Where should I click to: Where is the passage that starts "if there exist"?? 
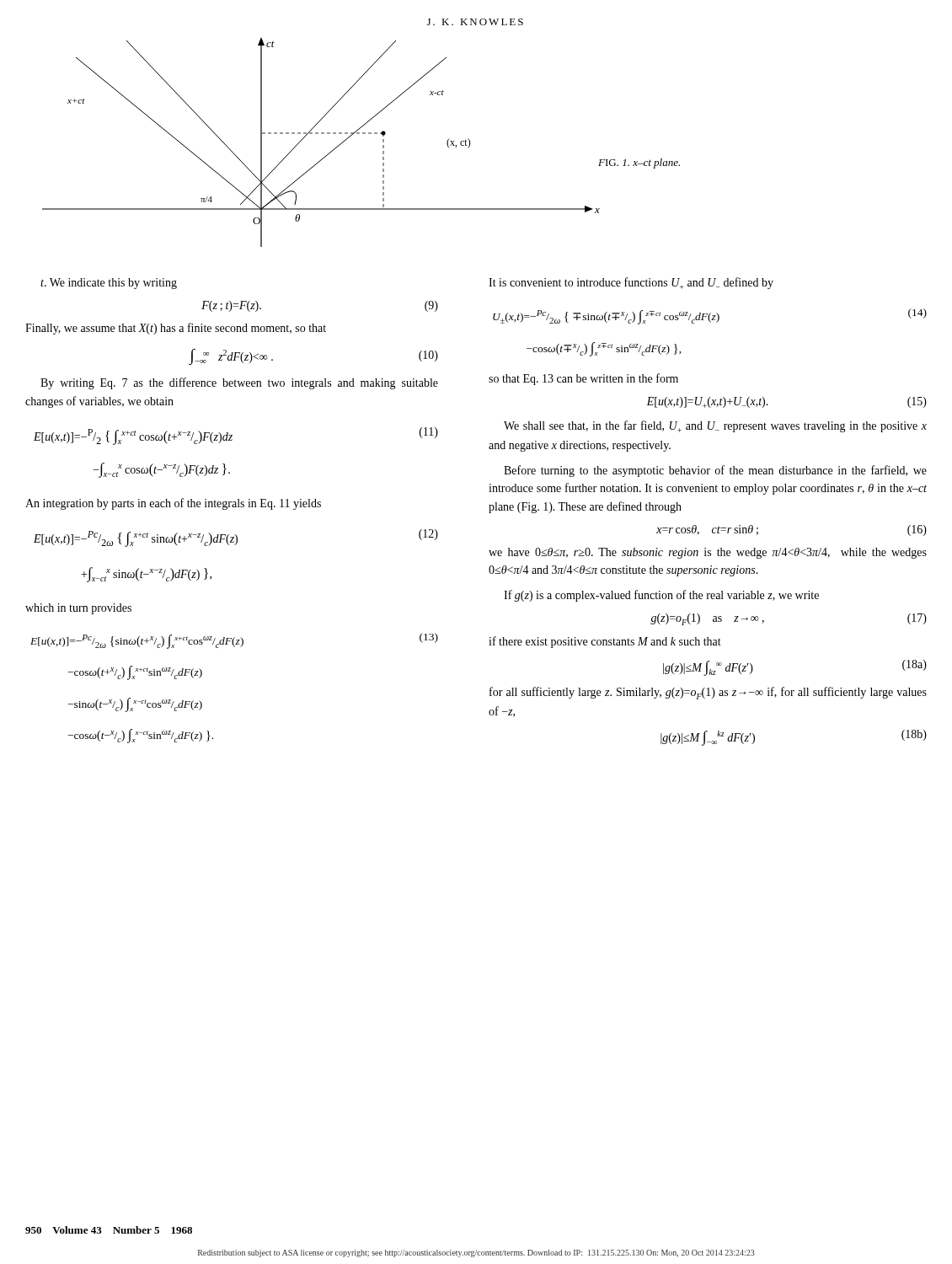pyautogui.click(x=605, y=642)
